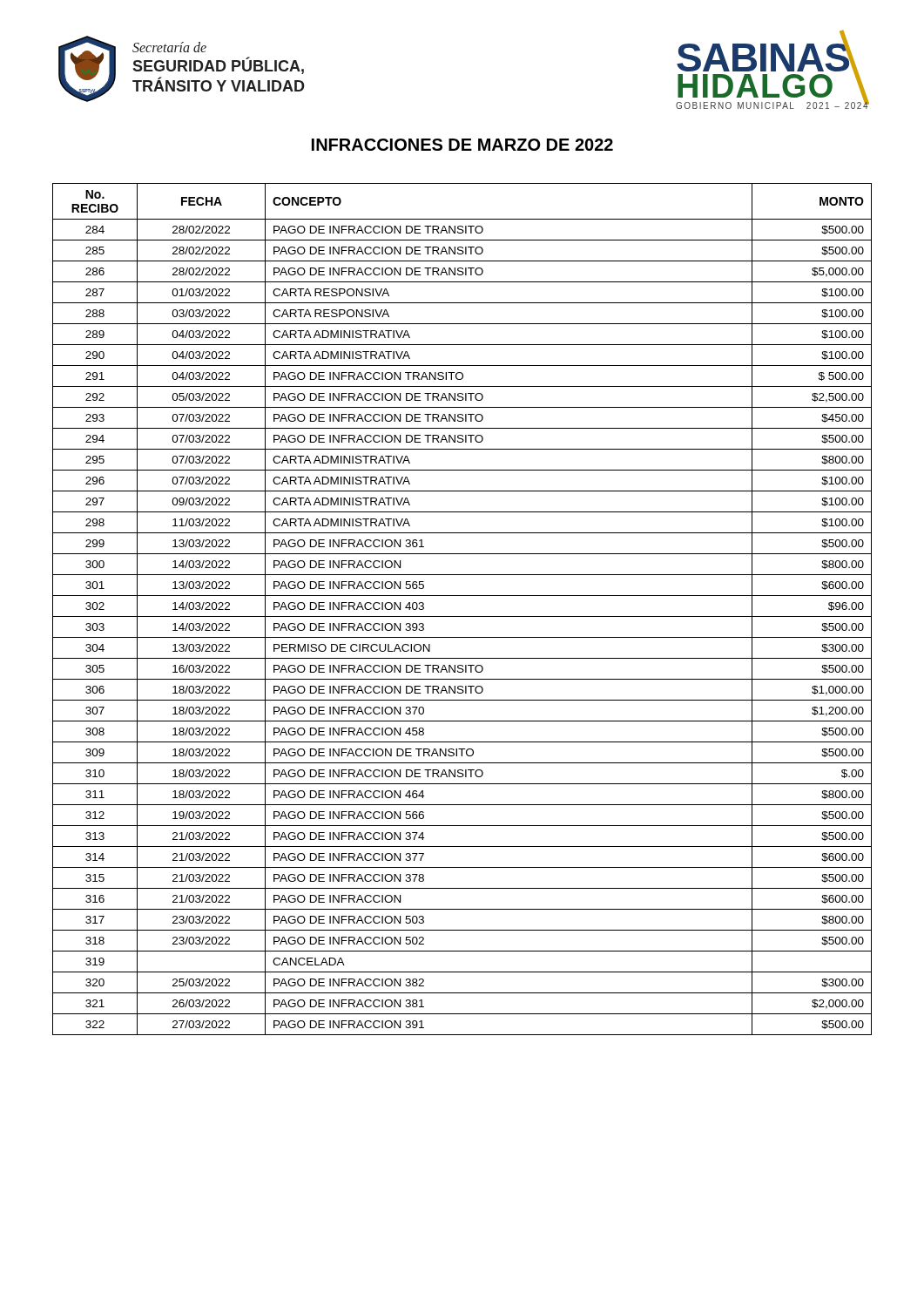Find the table that mentions "CARTA ADMINISTRATIVA"

point(462,603)
